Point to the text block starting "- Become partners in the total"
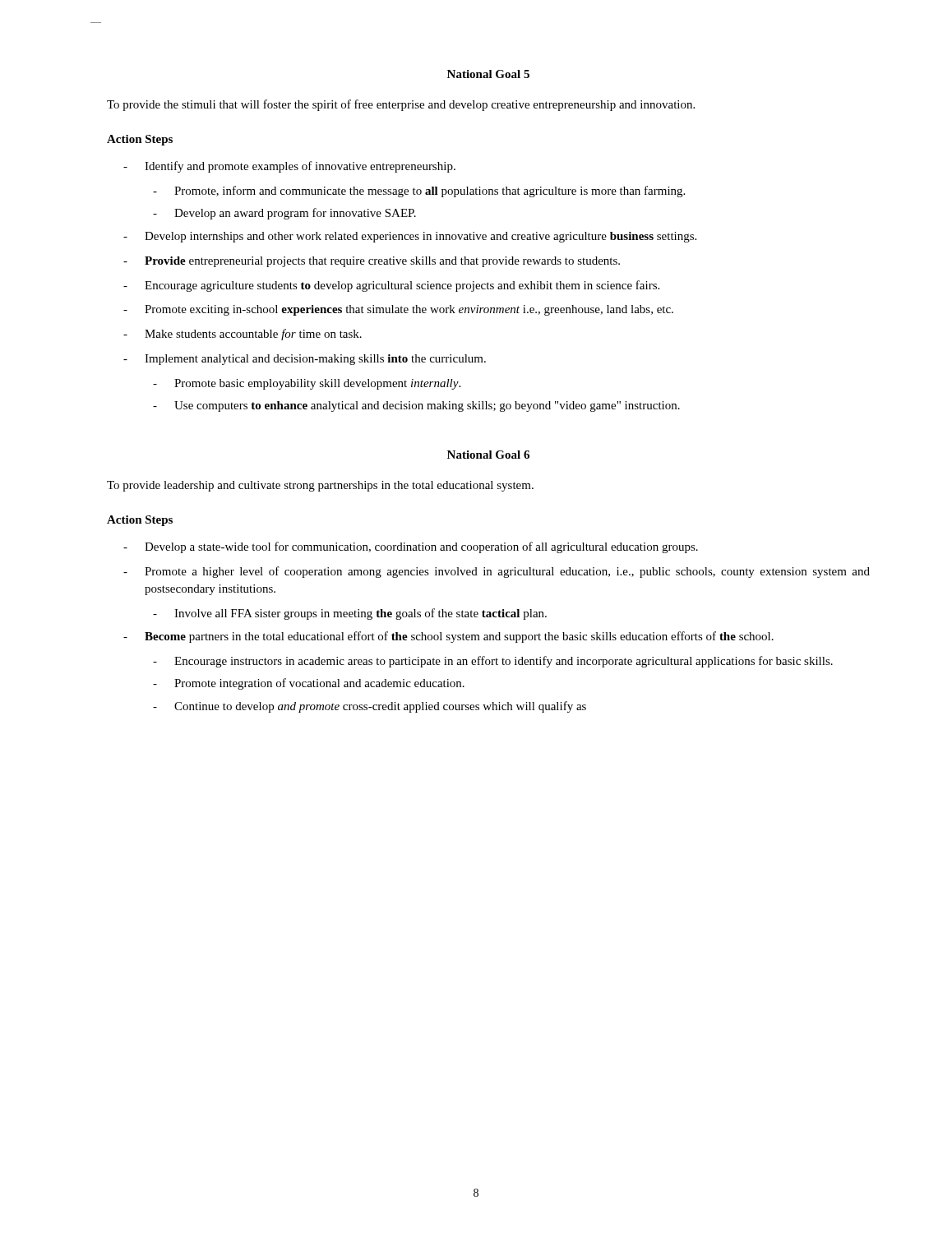Screen dimensions: 1233x952 coord(449,637)
